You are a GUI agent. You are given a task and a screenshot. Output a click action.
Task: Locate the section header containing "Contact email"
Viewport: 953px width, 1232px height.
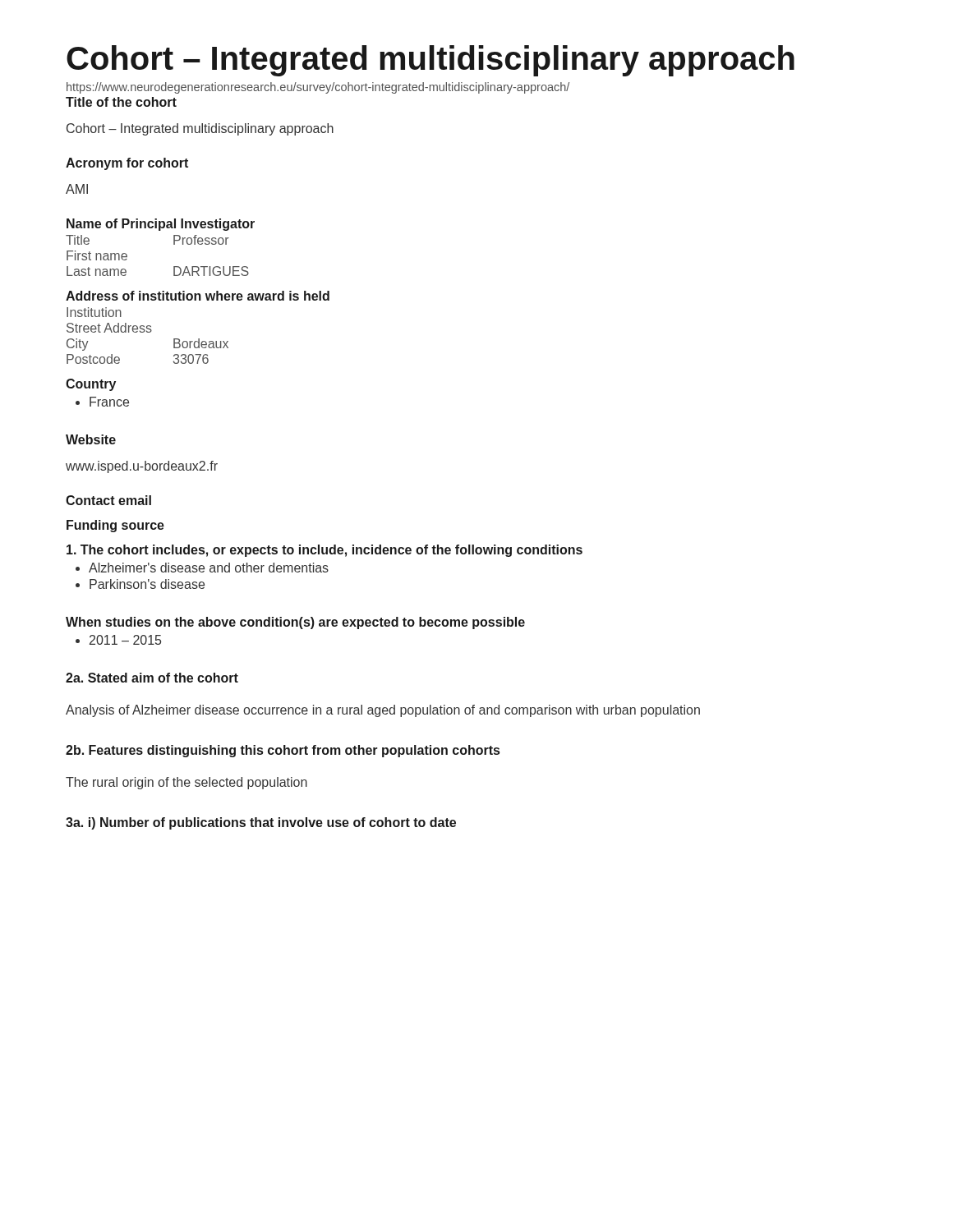click(109, 501)
